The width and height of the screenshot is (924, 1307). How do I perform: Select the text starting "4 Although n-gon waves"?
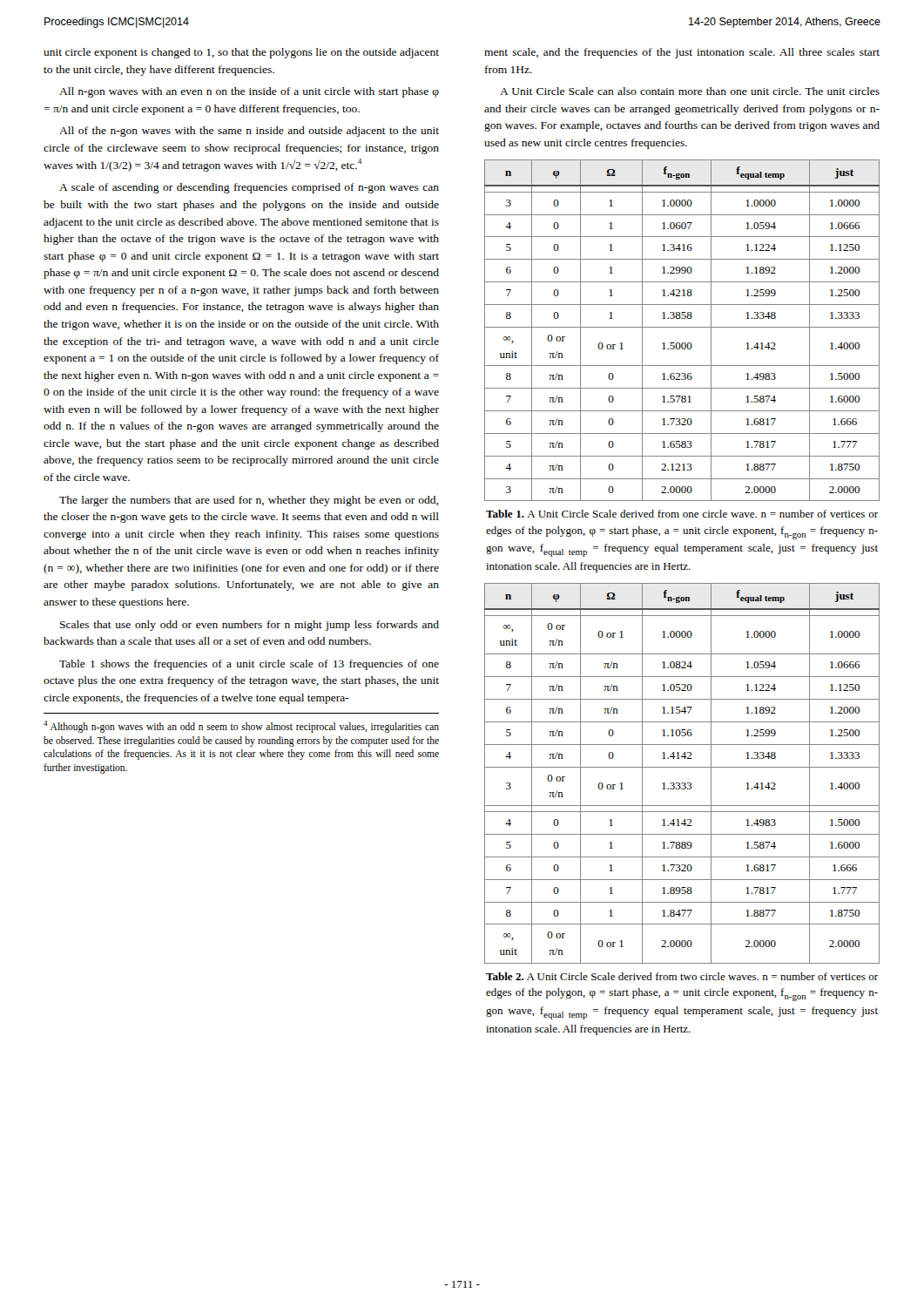pyautogui.click(x=241, y=746)
